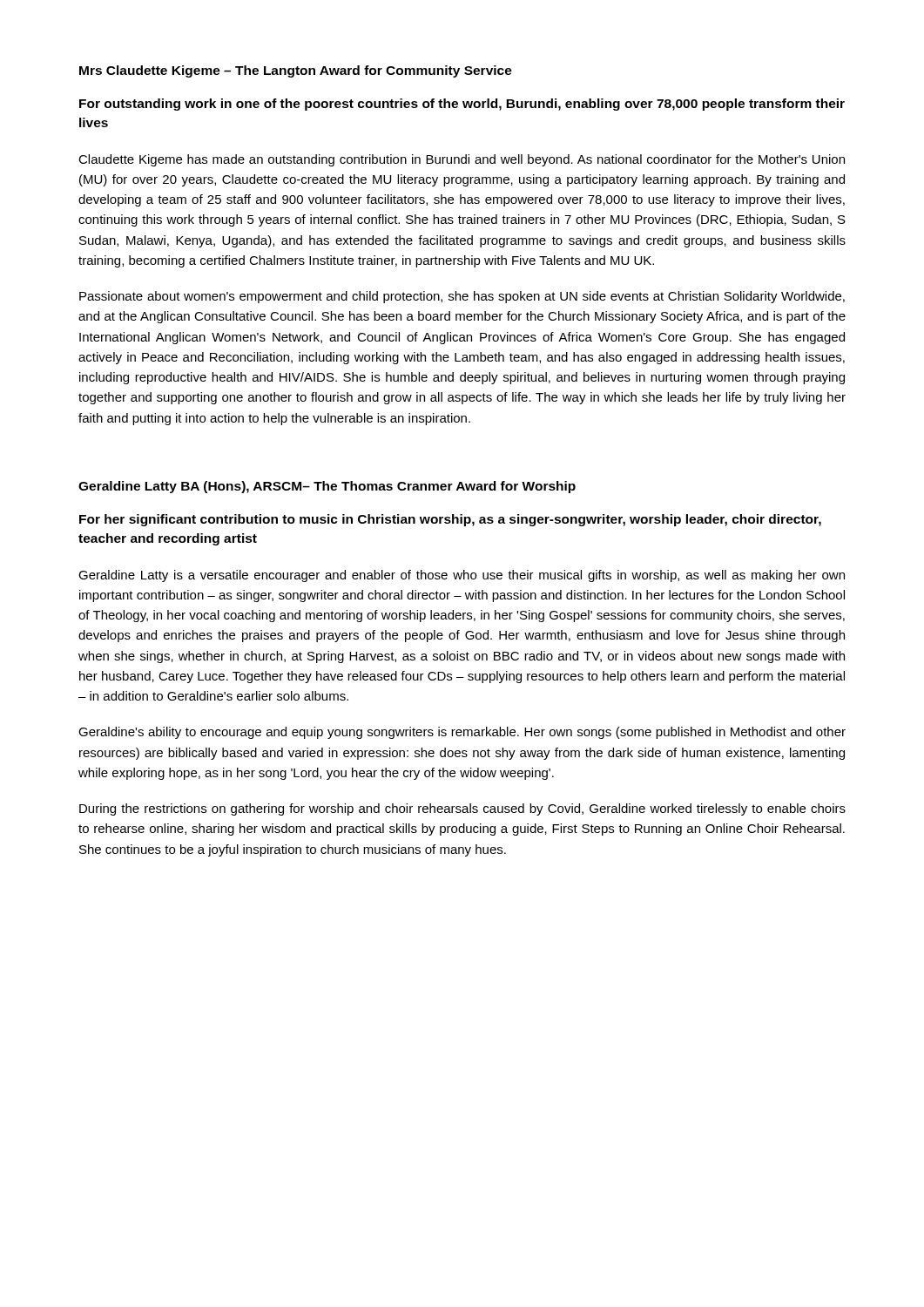The height and width of the screenshot is (1307, 924).
Task: Where is the title that starts "For outstanding work"?
Action: (462, 113)
